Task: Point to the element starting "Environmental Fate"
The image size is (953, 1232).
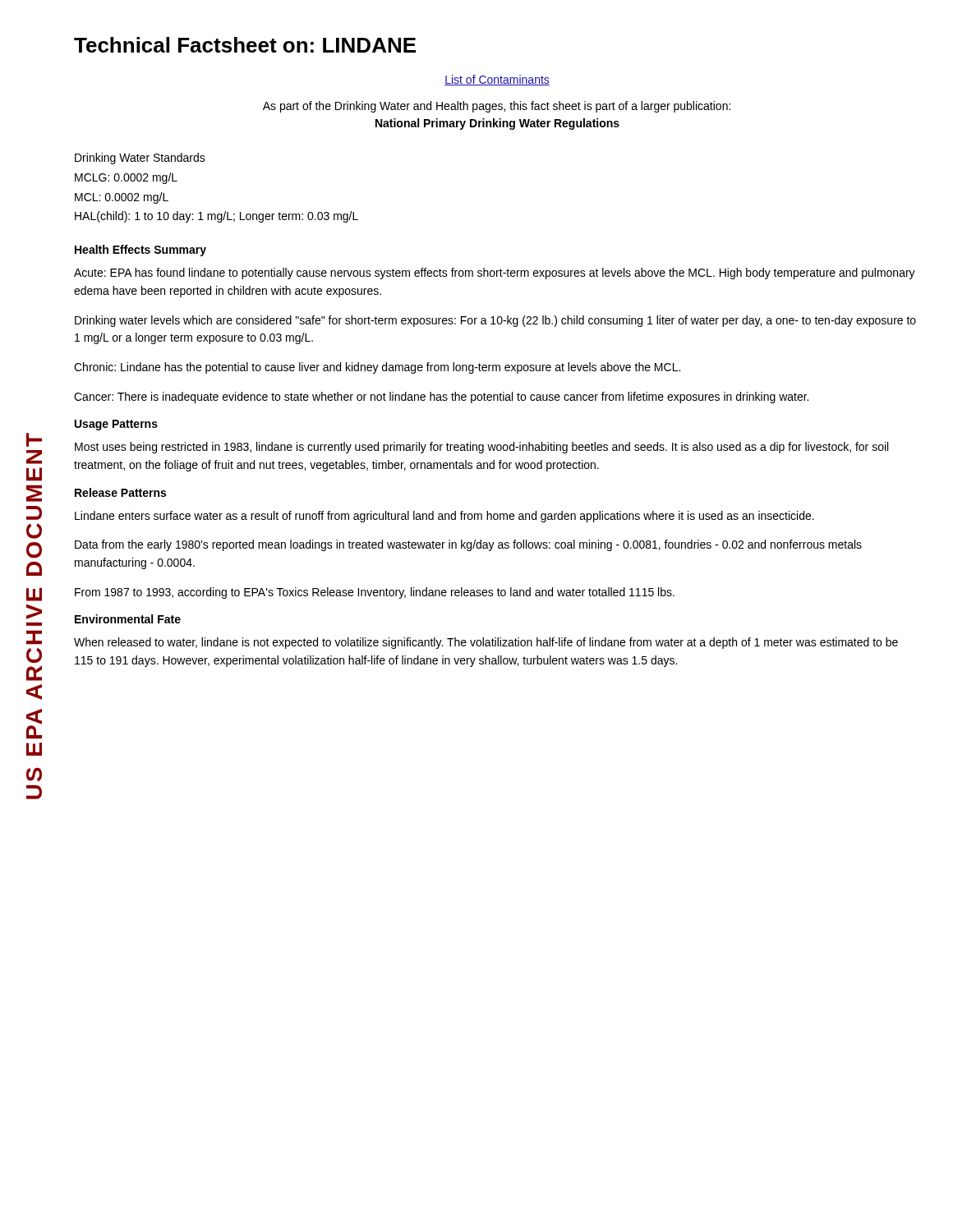Action: [127, 620]
